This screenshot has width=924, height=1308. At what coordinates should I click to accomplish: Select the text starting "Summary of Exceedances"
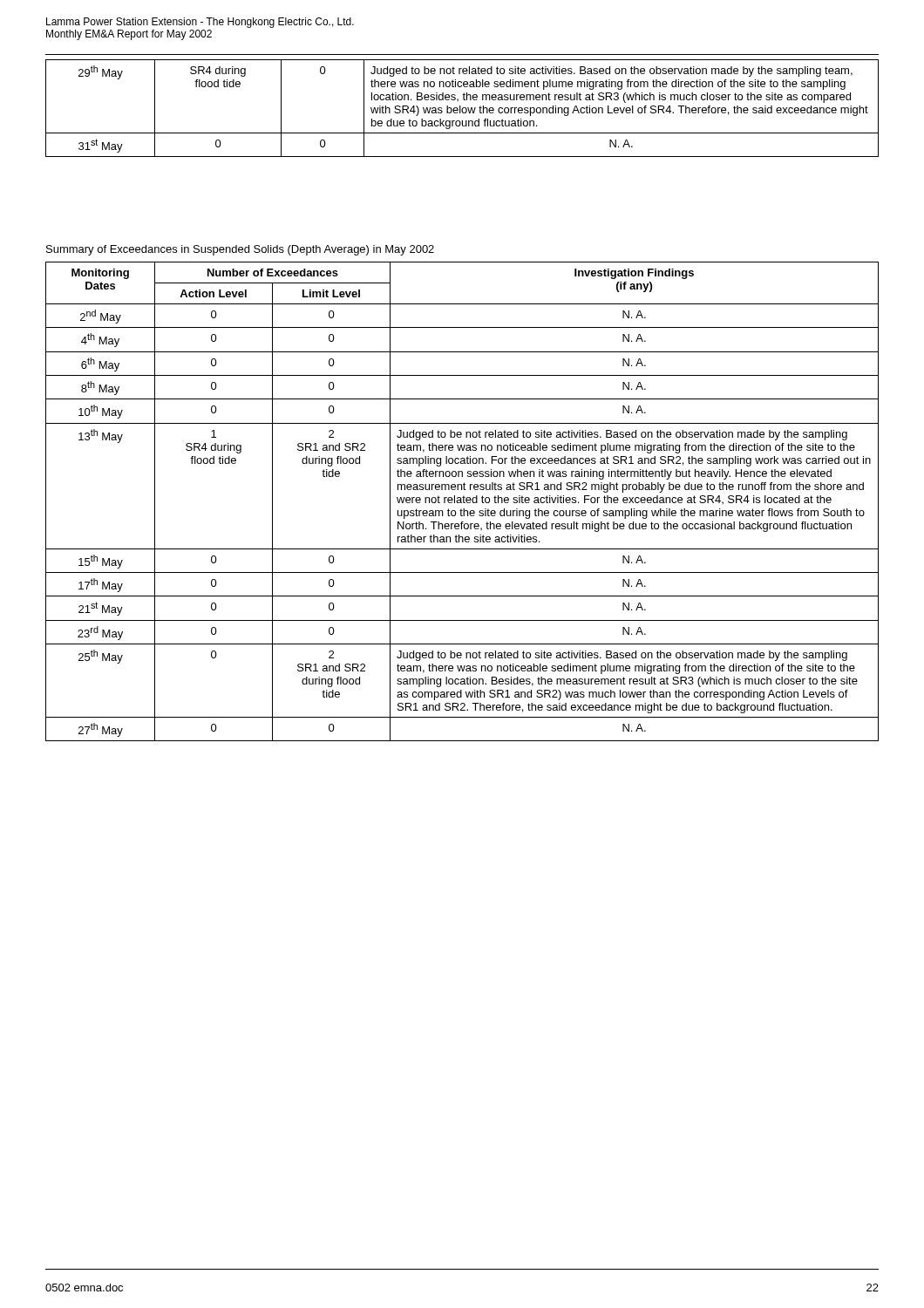point(240,249)
